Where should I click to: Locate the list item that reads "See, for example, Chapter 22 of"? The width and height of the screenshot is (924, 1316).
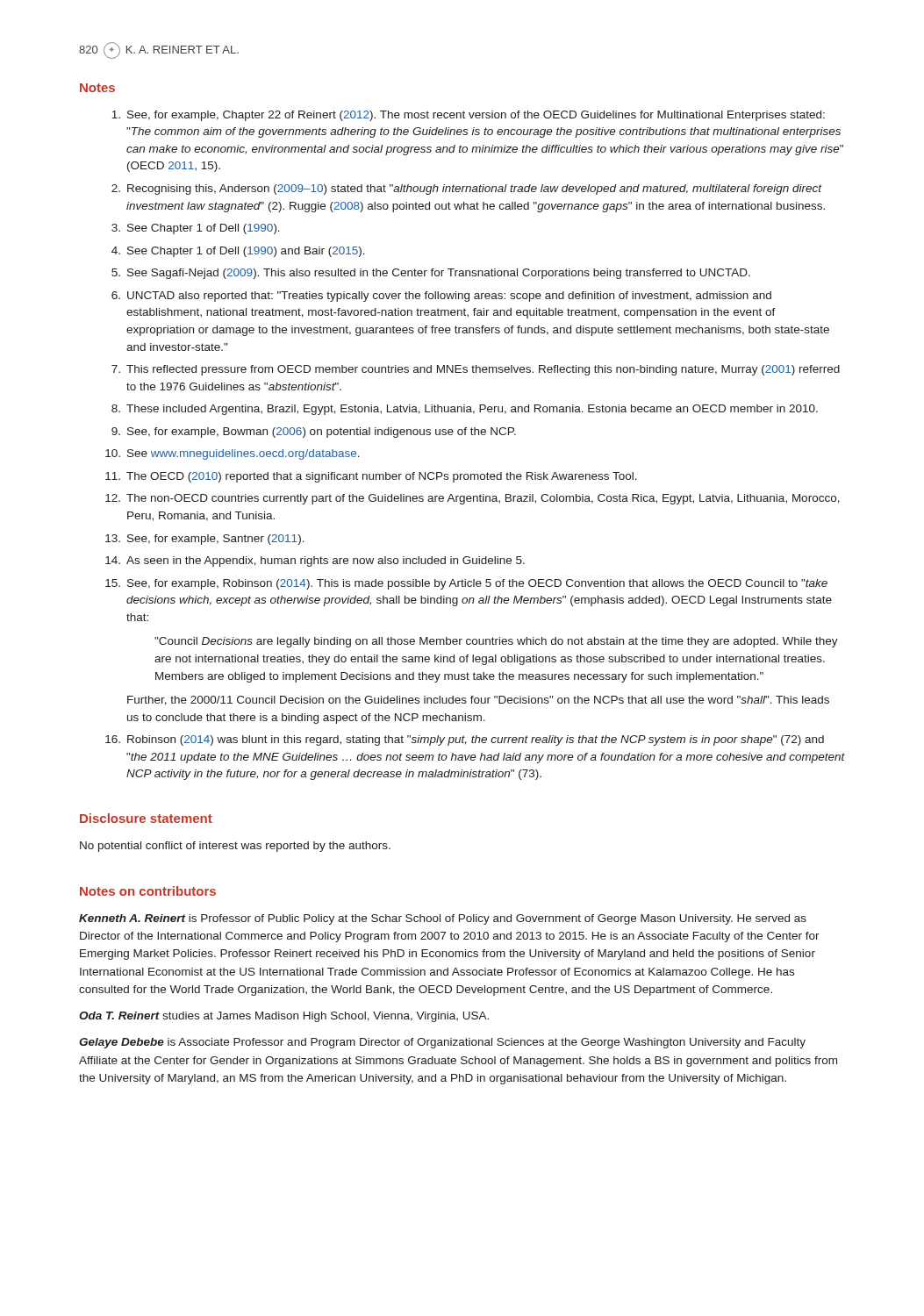pyautogui.click(x=486, y=140)
